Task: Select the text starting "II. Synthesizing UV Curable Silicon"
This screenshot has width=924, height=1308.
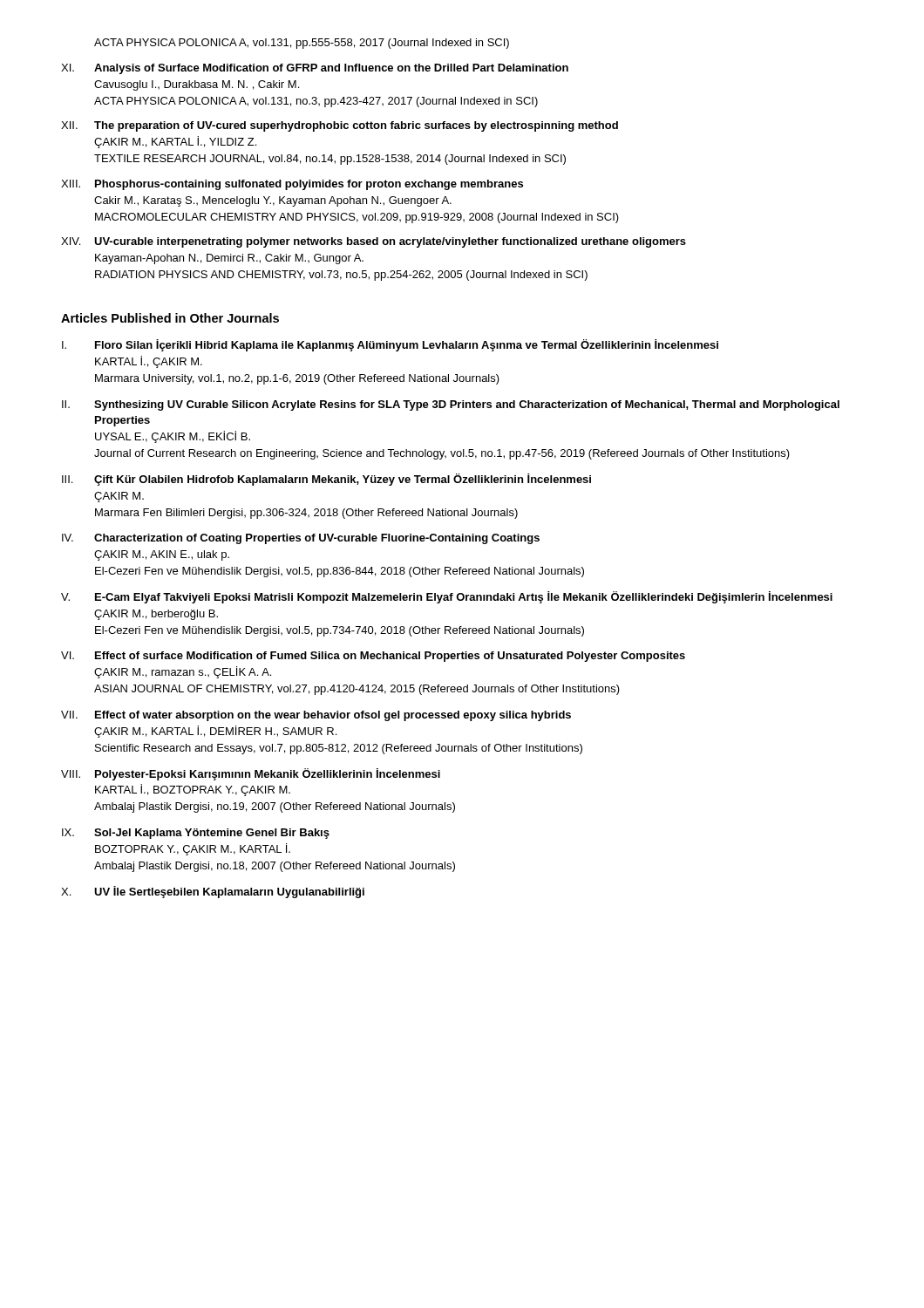Action: [x=451, y=405]
